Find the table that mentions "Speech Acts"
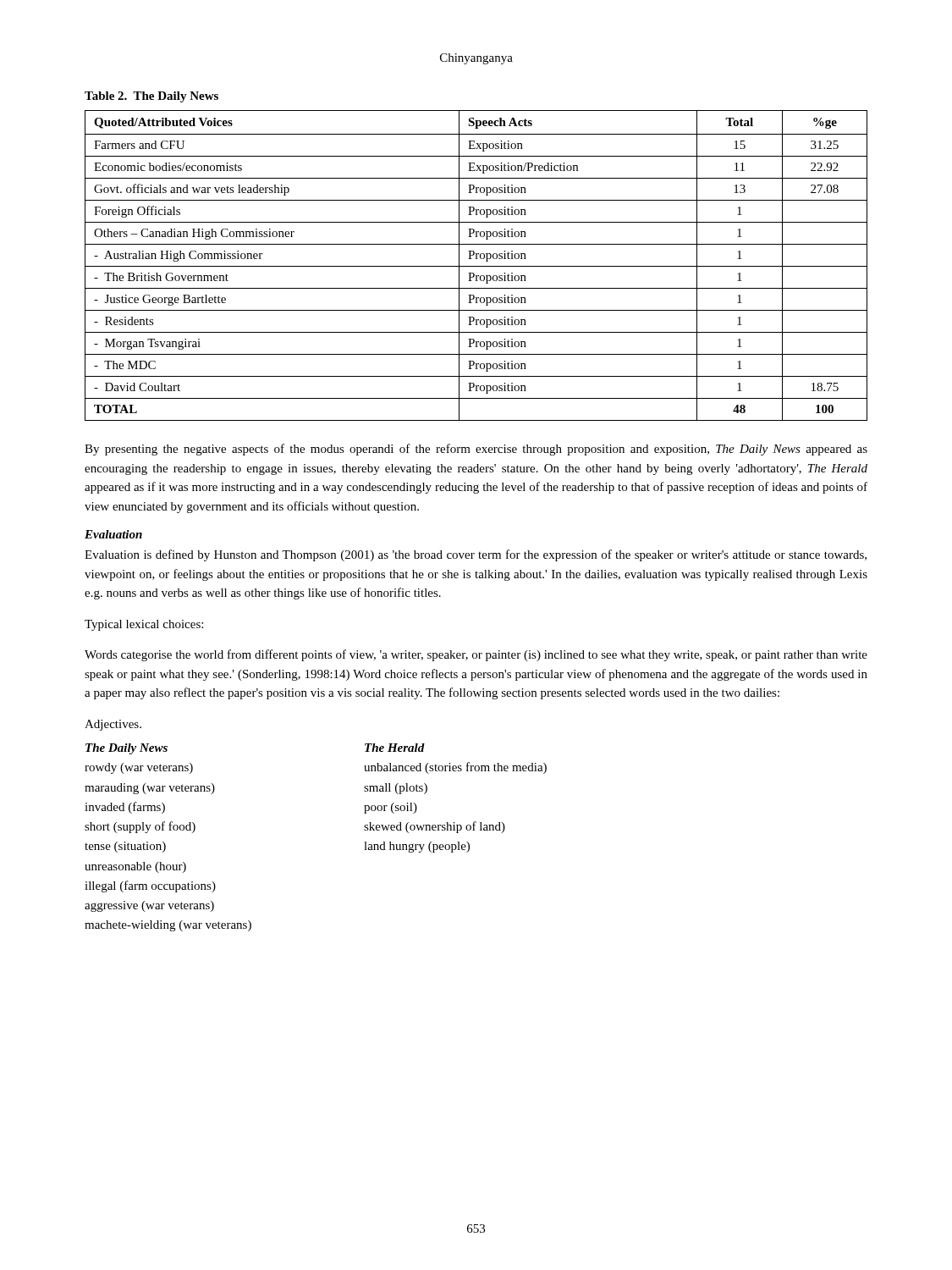The image size is (952, 1270). click(x=476, y=265)
